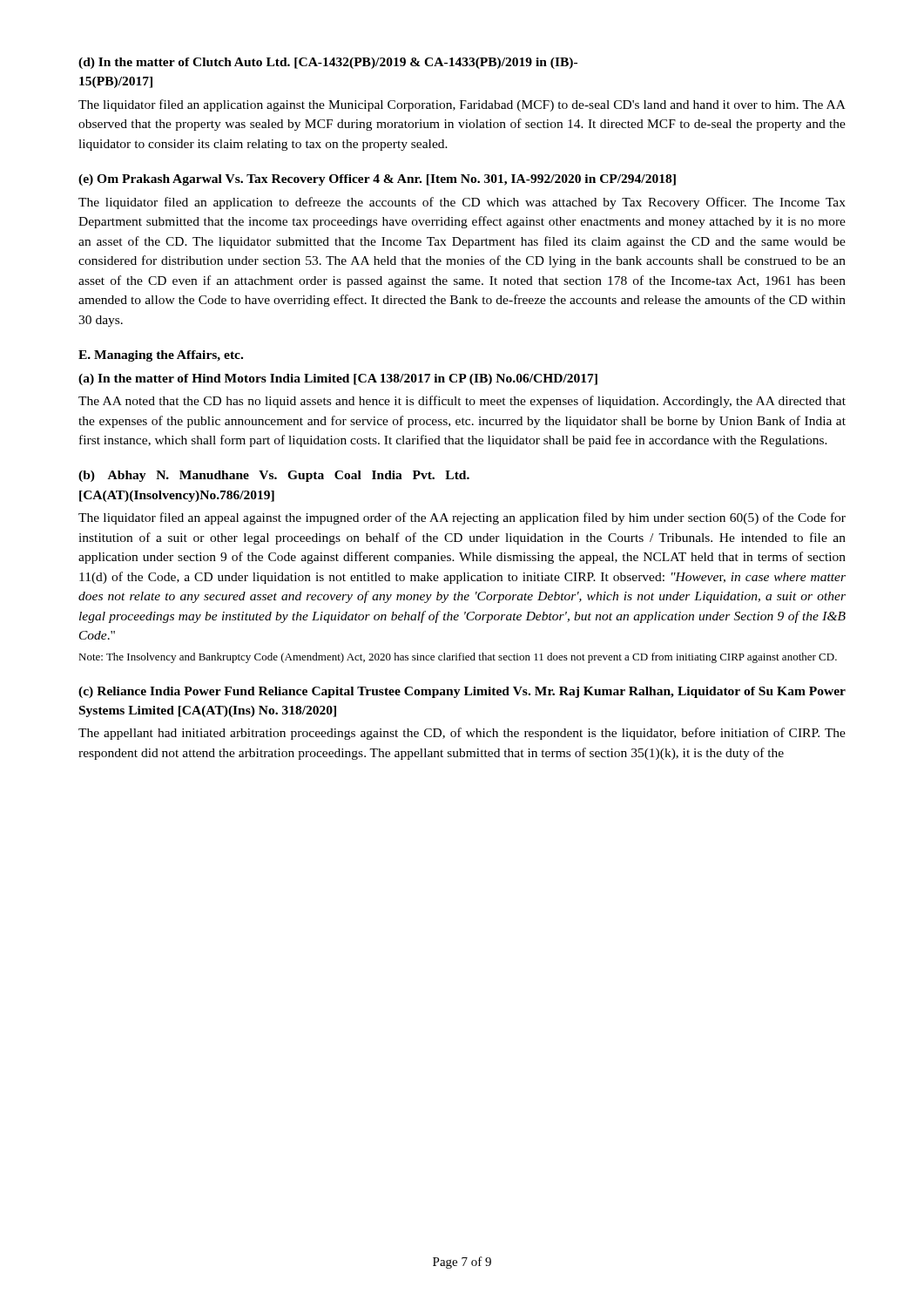This screenshot has width=924, height=1307.
Task: Point to the section header beginning "(e) Om Prakash Agarwal"
Action: tap(377, 178)
